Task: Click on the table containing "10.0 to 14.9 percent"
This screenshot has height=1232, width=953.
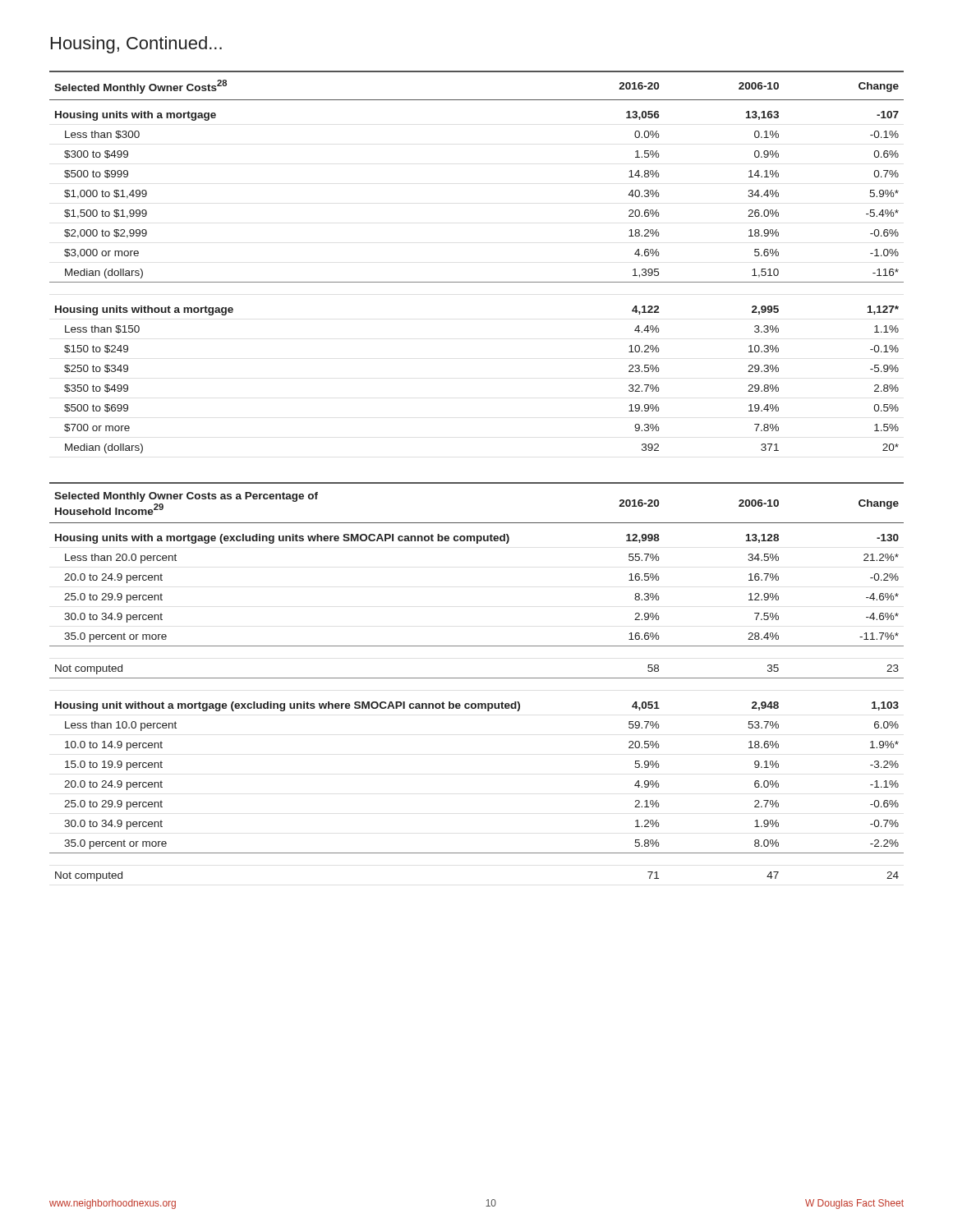Action: [x=476, y=684]
